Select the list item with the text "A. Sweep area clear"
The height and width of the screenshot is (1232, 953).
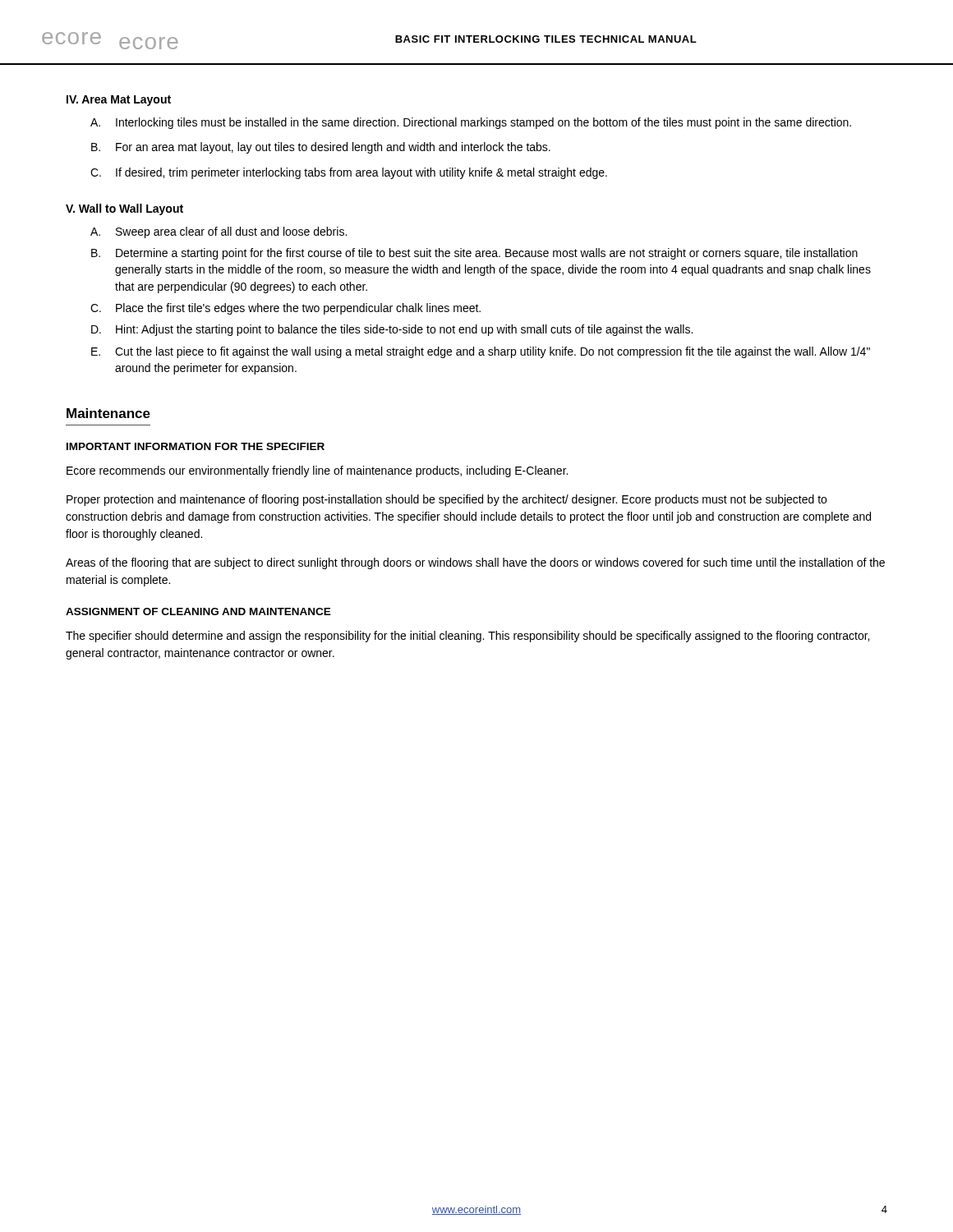(x=219, y=232)
